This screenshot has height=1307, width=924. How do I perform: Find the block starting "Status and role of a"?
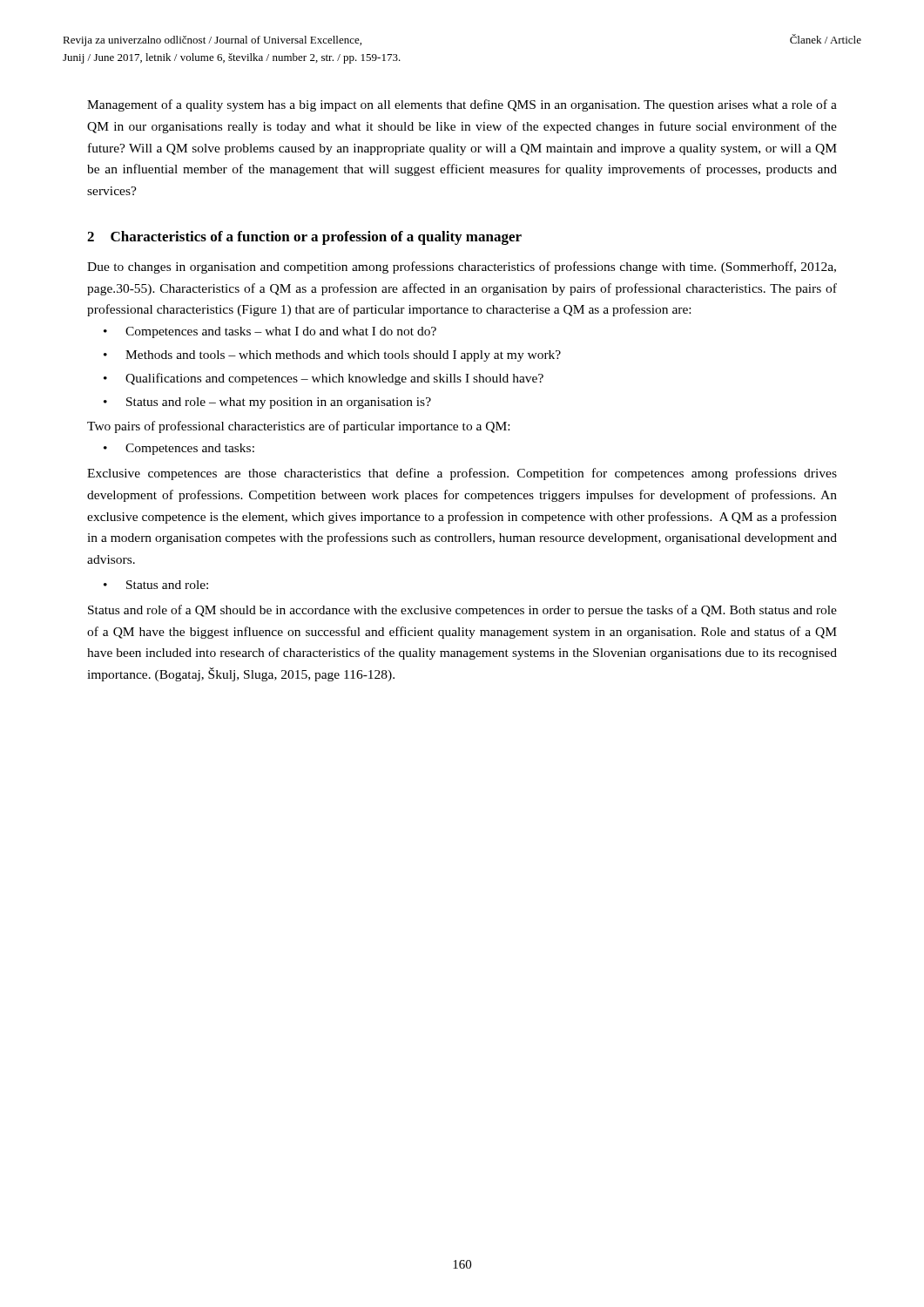(462, 642)
